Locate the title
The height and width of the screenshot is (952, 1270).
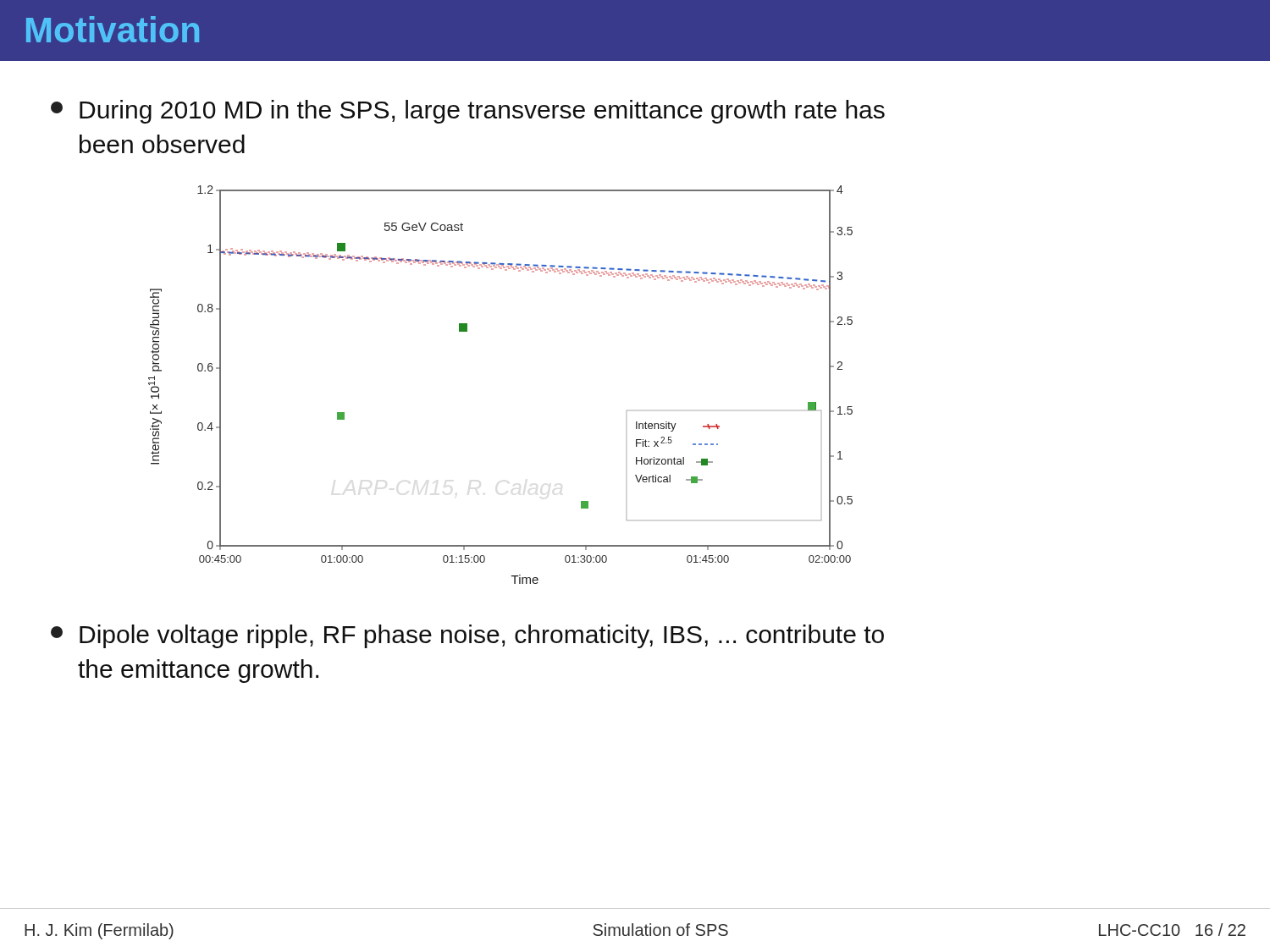tap(113, 30)
